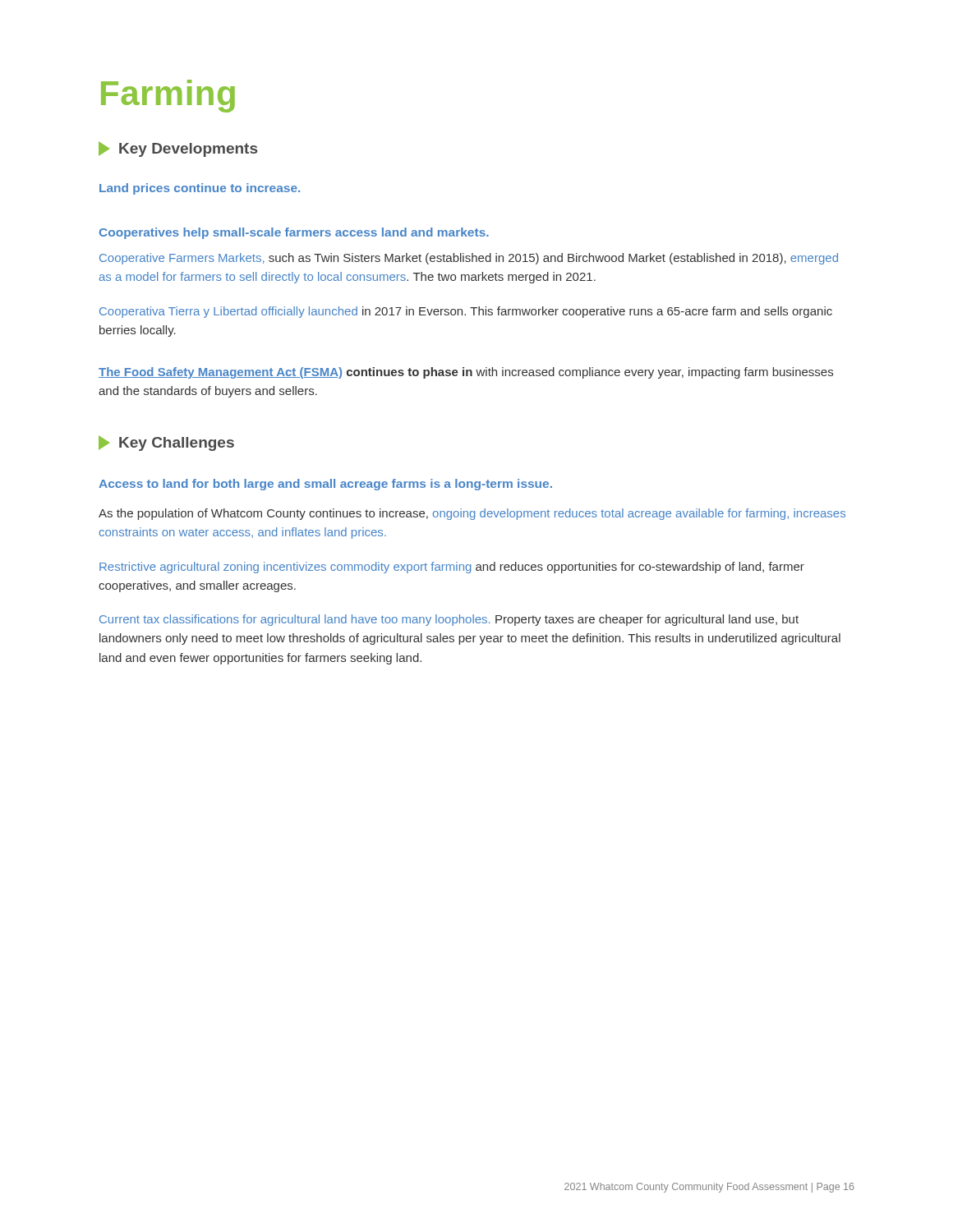
Task: Select the region starting "Cooperativa Tierra y"
Action: click(x=465, y=320)
